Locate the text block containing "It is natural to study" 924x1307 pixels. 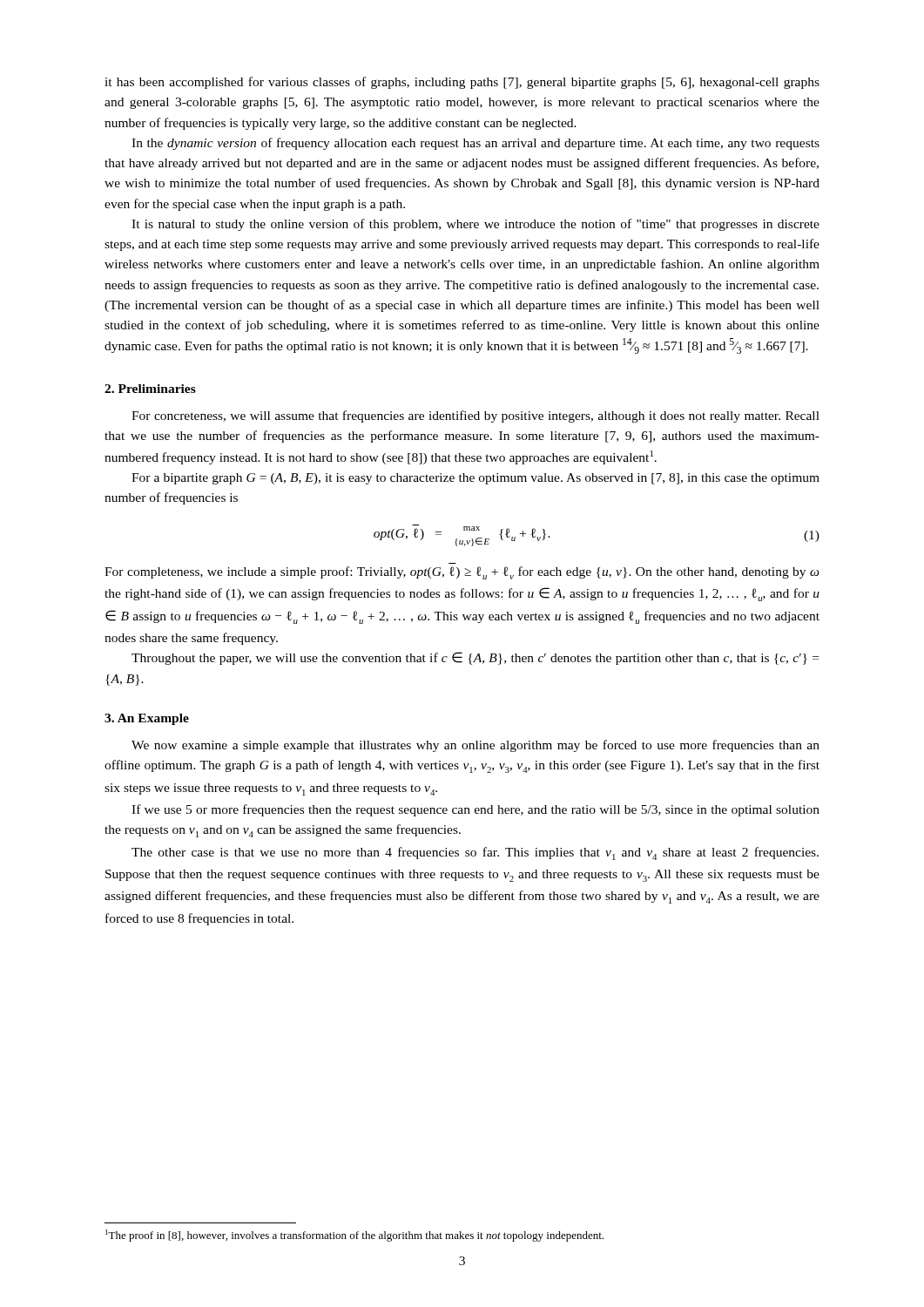click(x=462, y=286)
